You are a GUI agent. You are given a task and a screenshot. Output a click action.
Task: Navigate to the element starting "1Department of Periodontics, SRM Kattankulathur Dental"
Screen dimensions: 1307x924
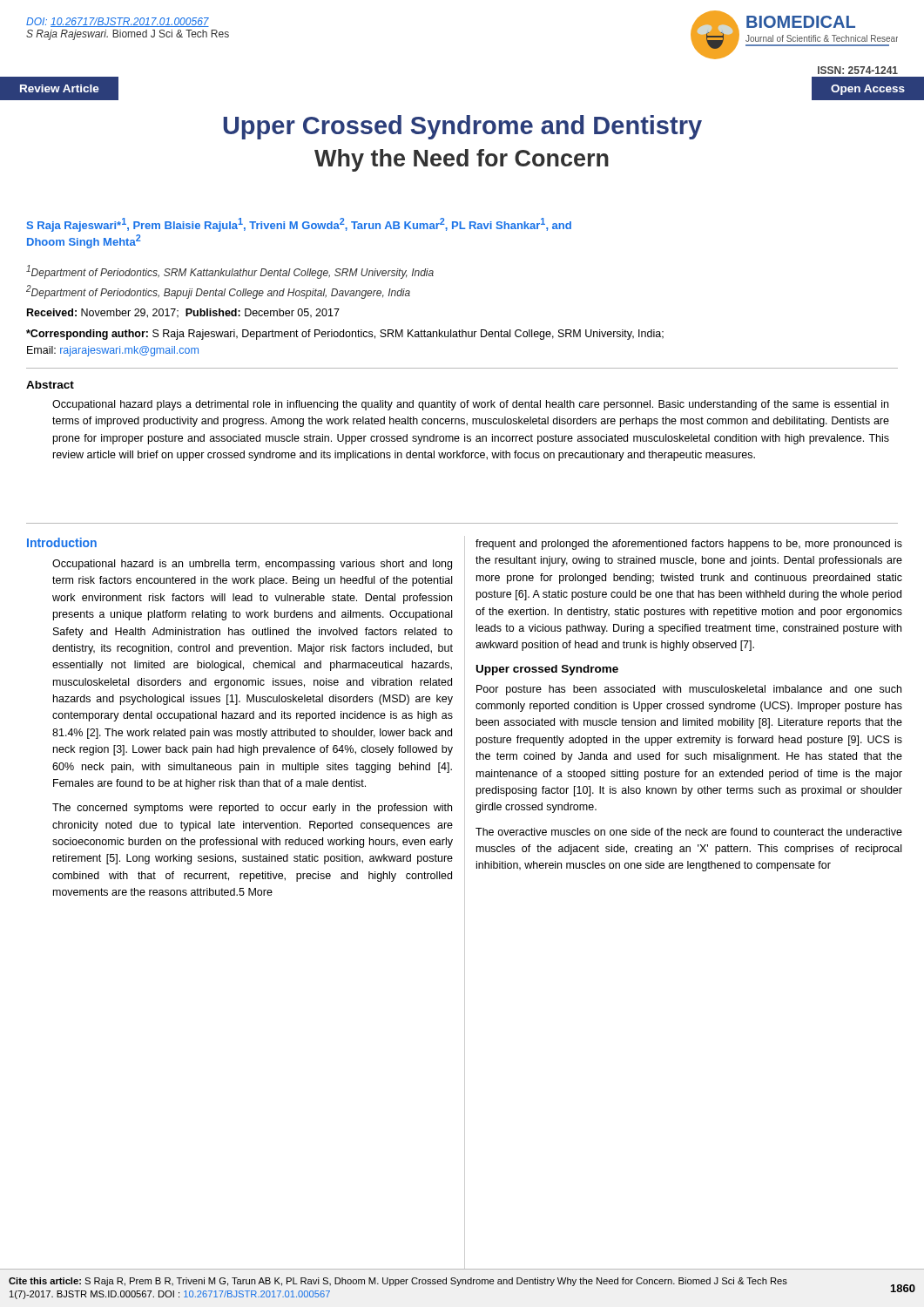click(230, 272)
